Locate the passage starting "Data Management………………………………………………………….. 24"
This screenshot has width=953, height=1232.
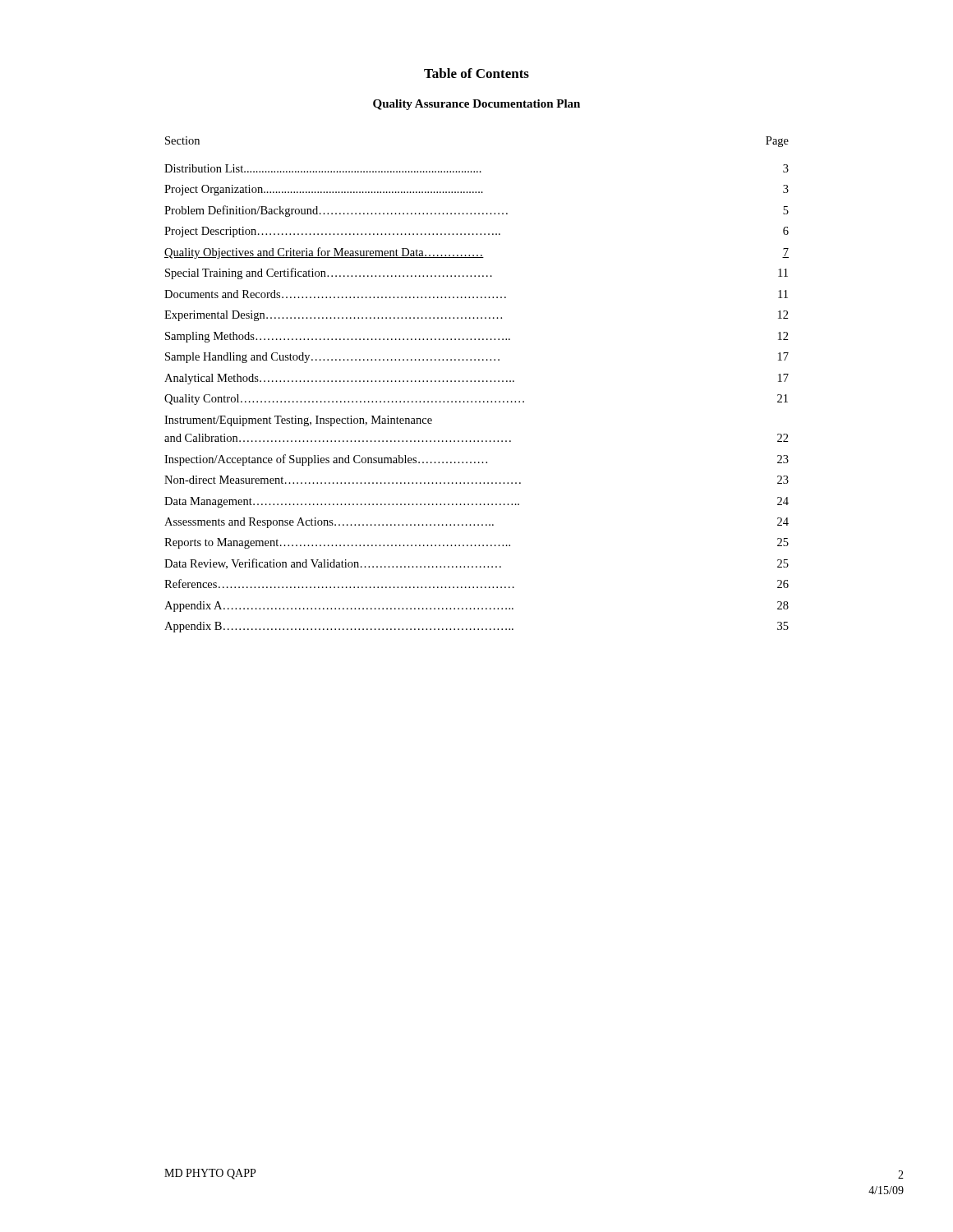point(476,501)
